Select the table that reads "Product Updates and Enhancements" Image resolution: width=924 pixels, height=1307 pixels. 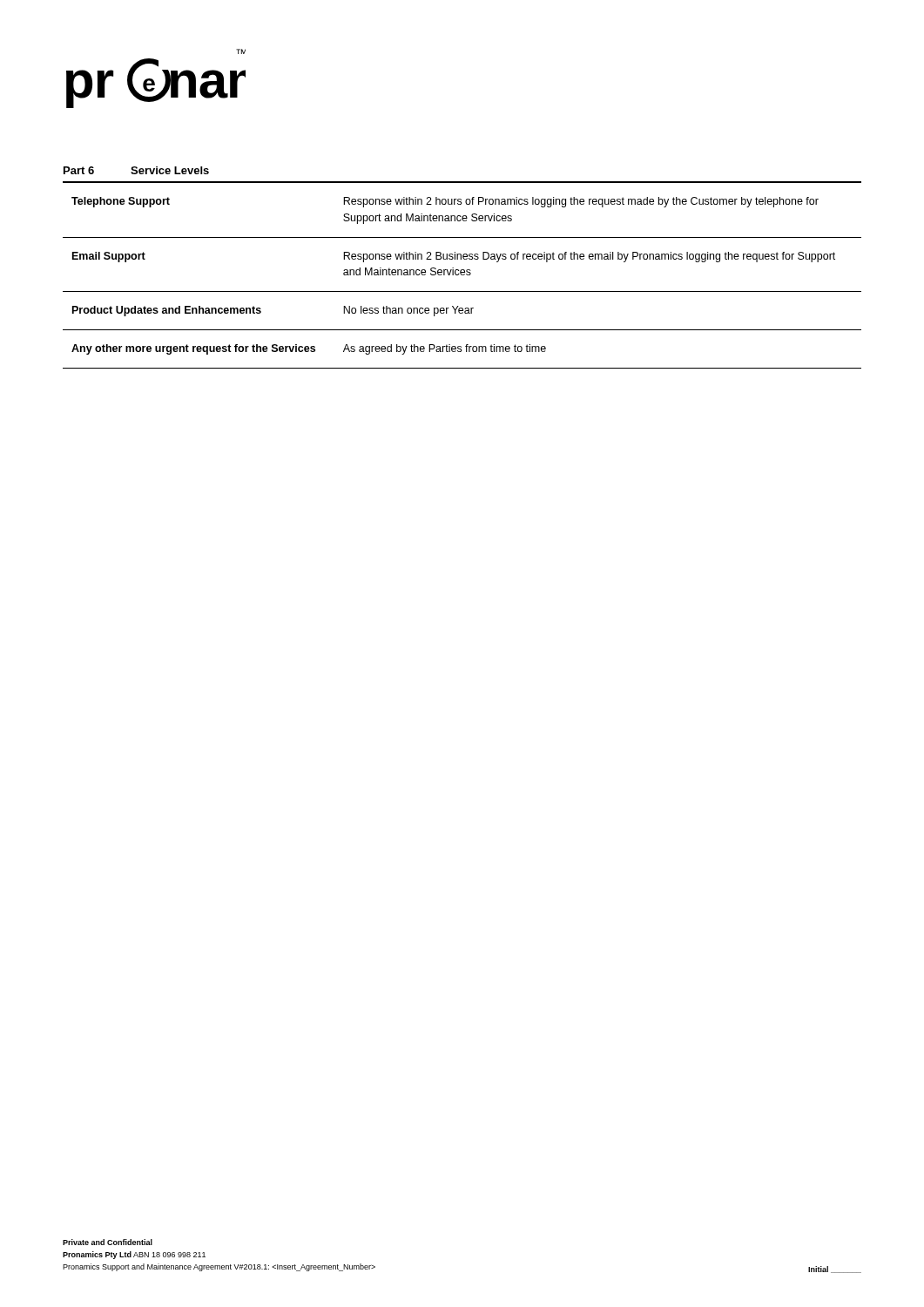click(462, 275)
